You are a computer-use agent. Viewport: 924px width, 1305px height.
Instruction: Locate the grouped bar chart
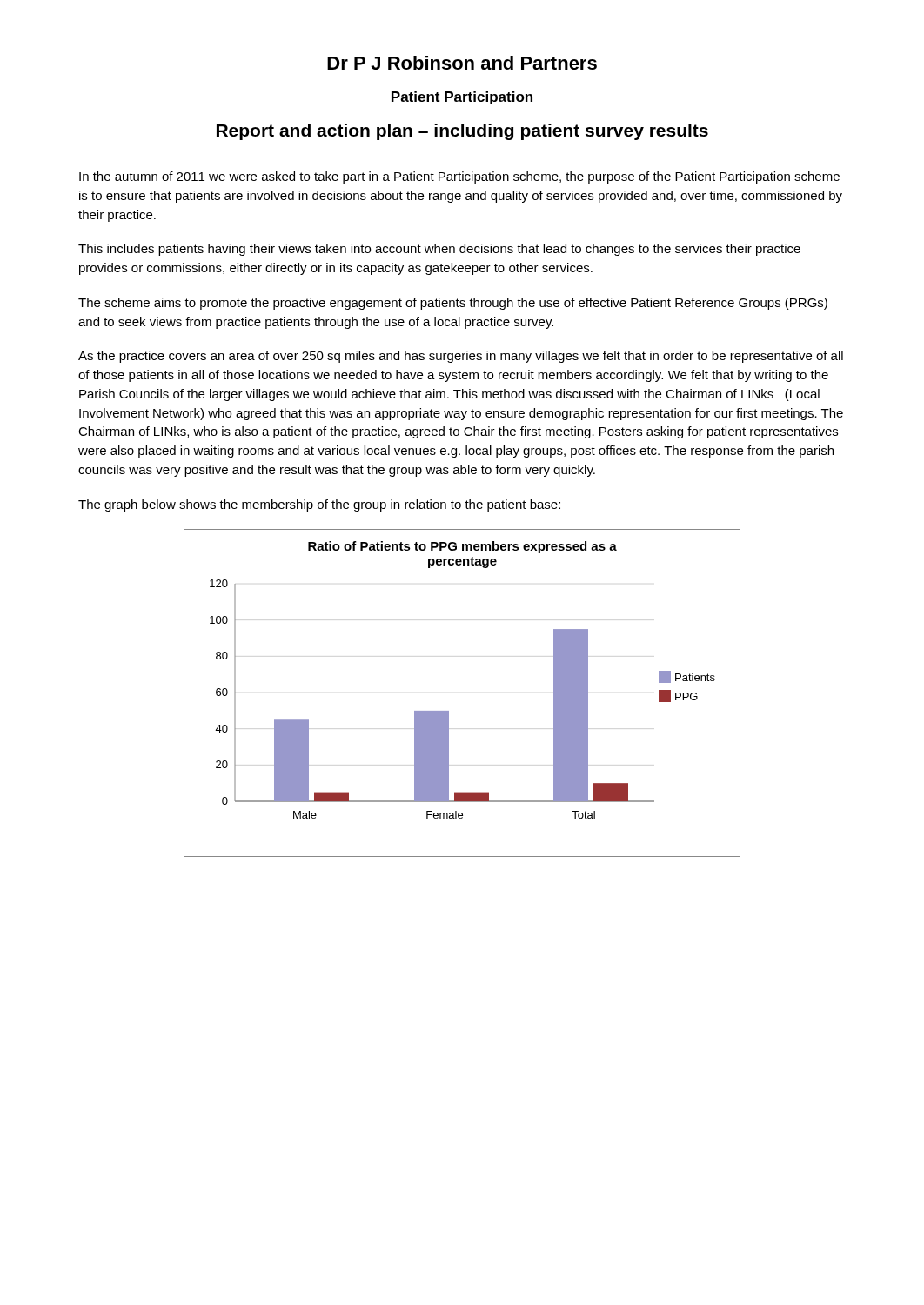[462, 693]
